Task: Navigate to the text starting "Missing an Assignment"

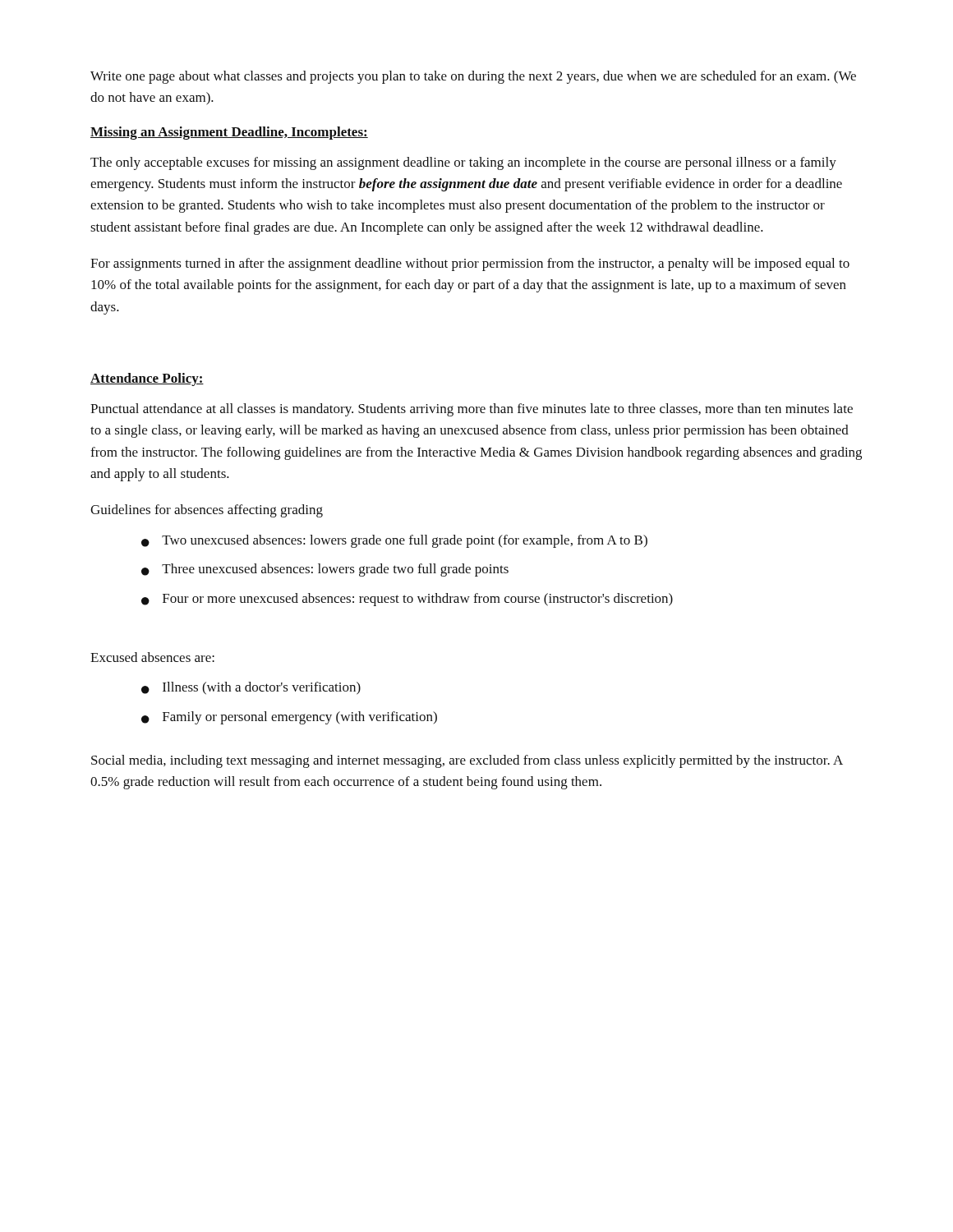Action: pos(229,132)
